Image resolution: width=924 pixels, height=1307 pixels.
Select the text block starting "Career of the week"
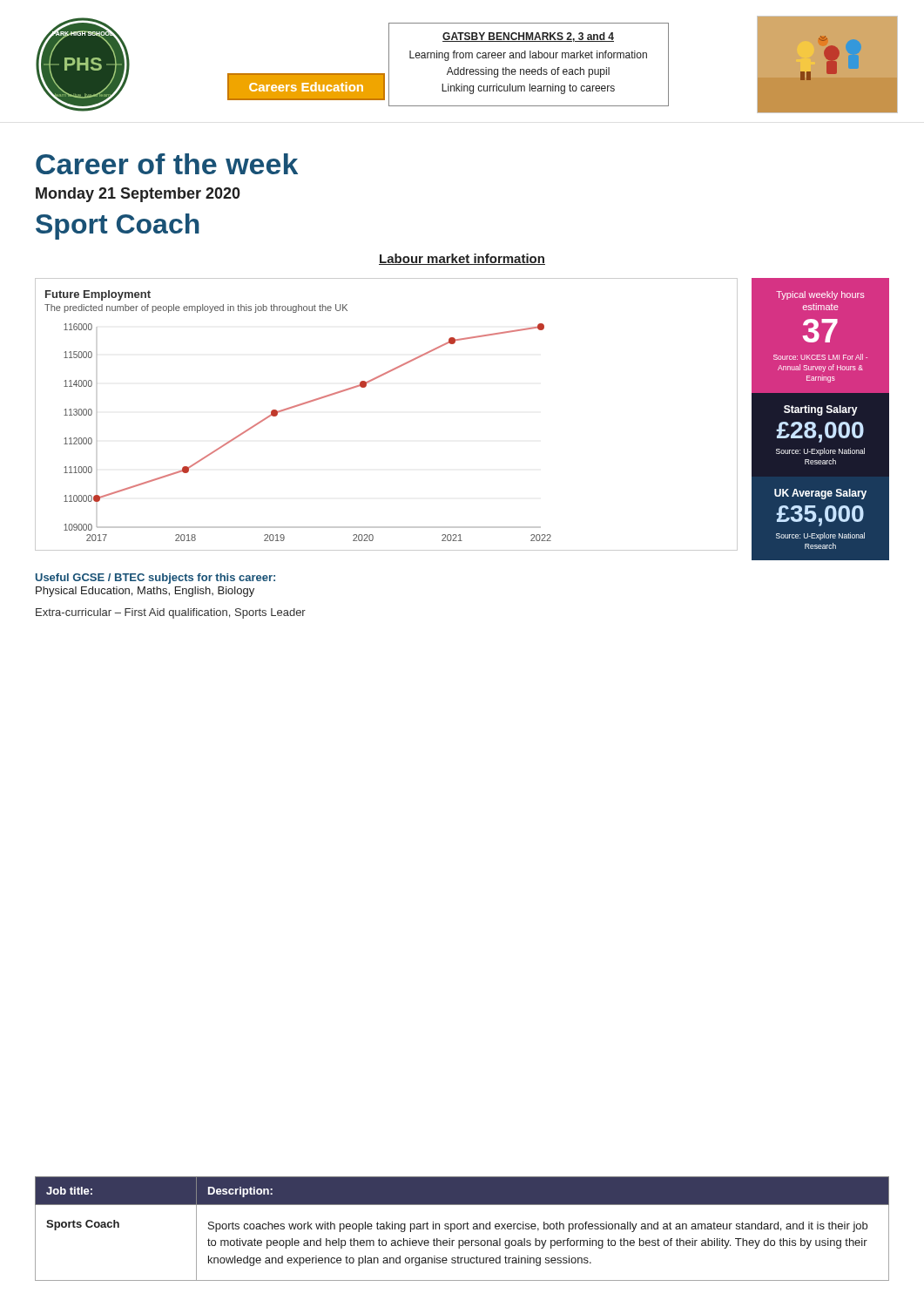click(167, 164)
